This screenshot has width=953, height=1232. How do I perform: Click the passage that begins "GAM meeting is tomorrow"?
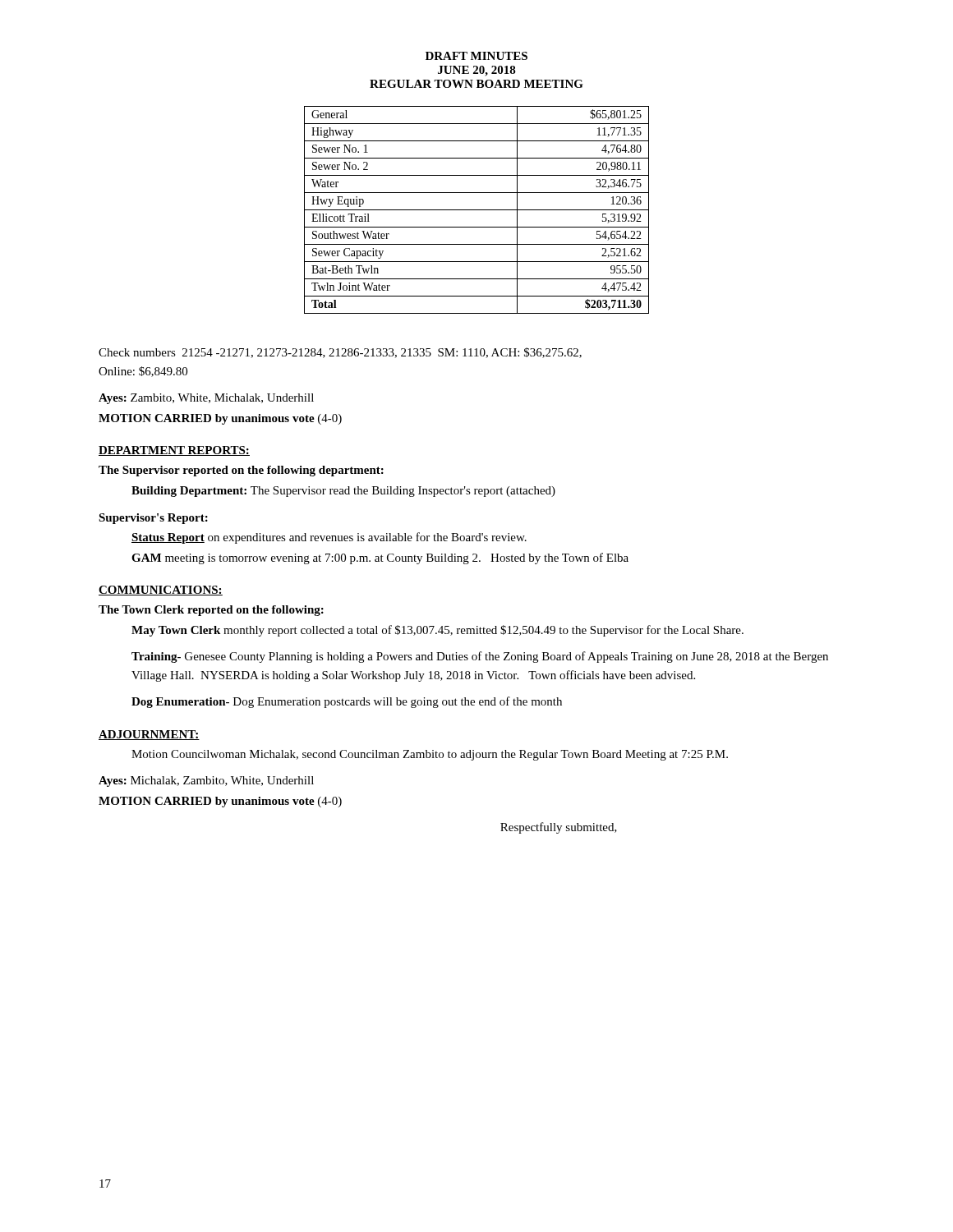[380, 557]
